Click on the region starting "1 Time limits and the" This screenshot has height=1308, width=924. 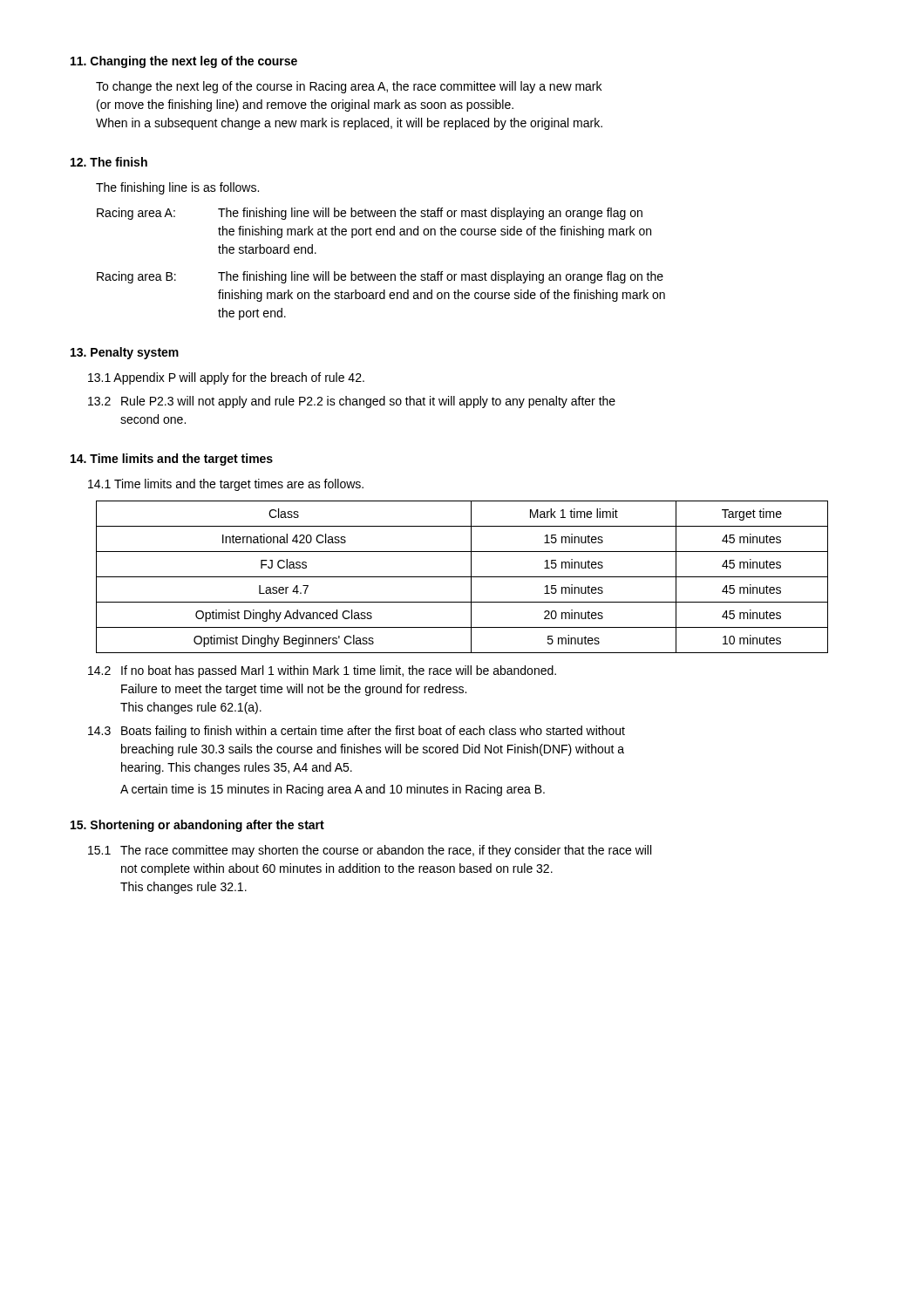[226, 484]
